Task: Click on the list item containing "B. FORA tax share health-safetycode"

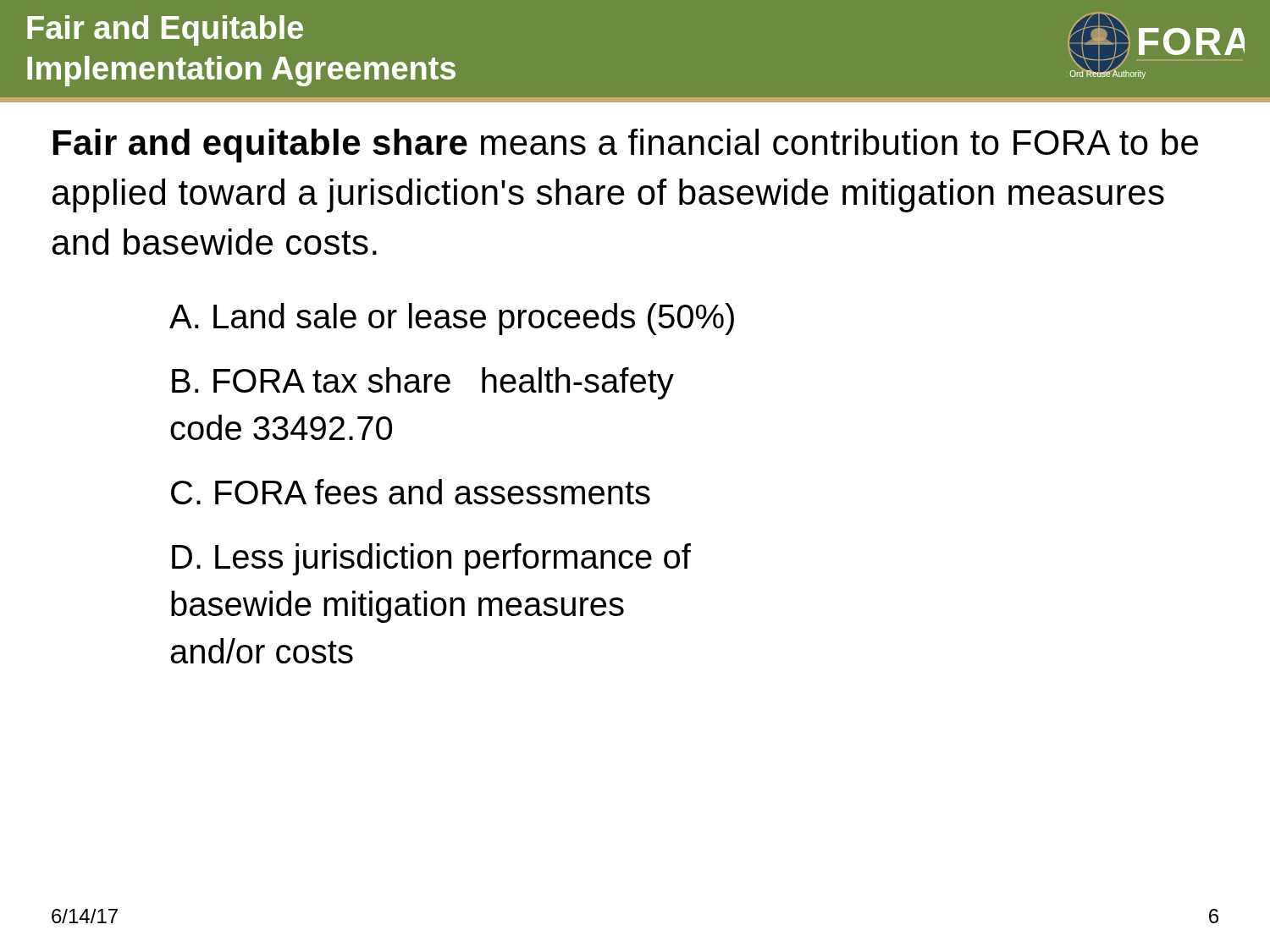Action: coord(422,405)
